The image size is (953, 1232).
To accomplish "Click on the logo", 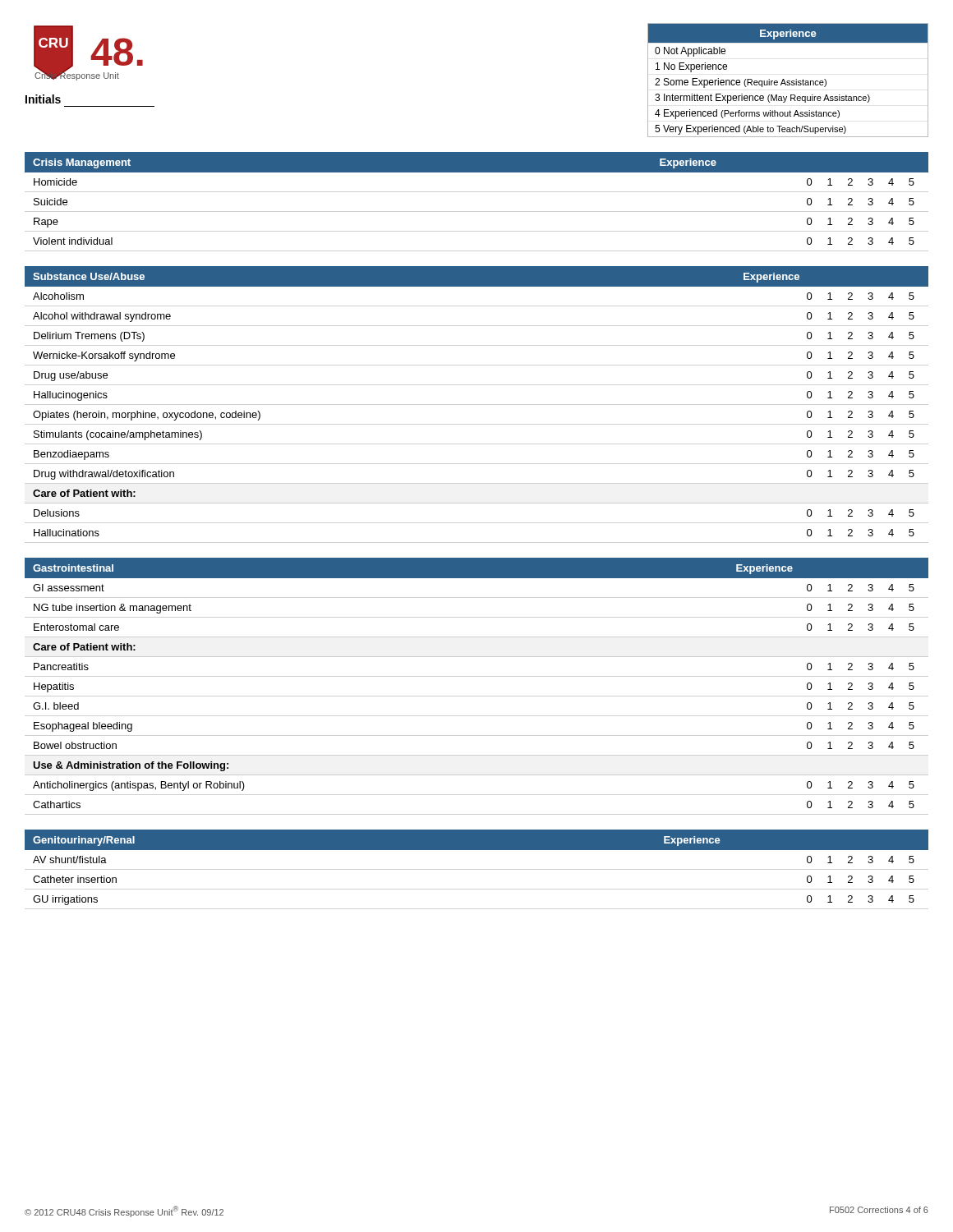I will [x=94, y=54].
